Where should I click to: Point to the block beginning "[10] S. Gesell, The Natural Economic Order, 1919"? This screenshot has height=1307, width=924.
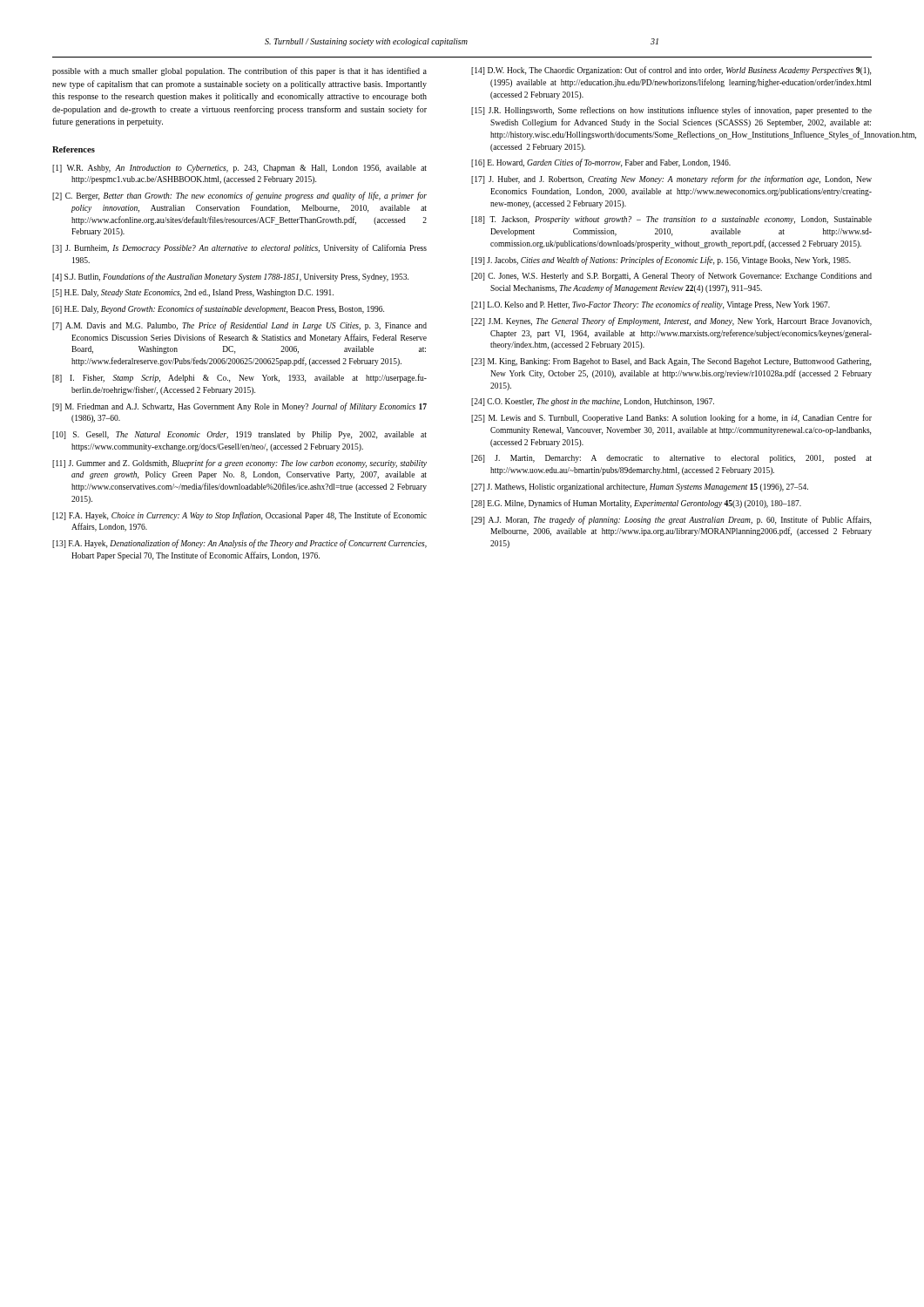[x=240, y=441]
